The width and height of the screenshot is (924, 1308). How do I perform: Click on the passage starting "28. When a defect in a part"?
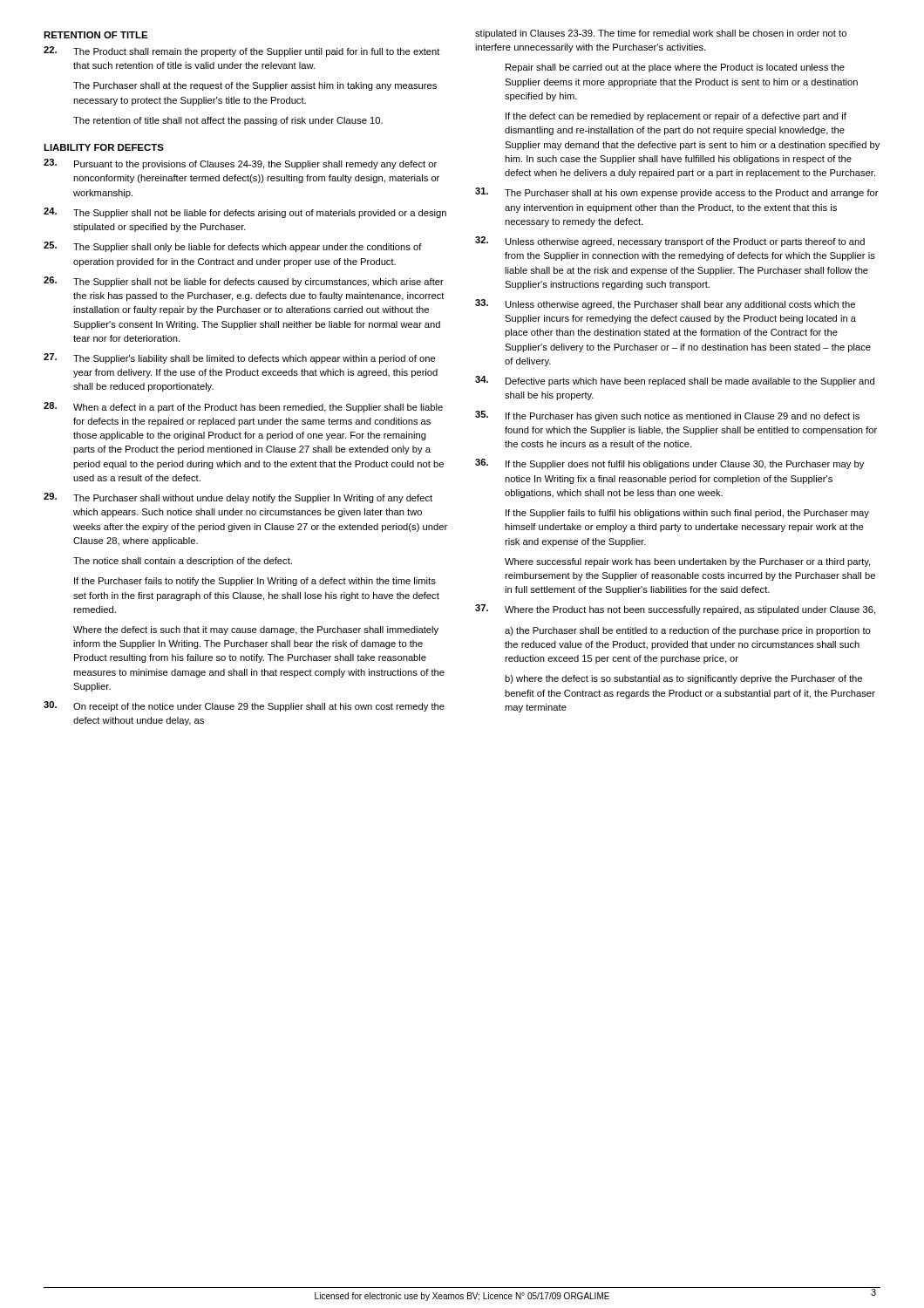click(246, 442)
